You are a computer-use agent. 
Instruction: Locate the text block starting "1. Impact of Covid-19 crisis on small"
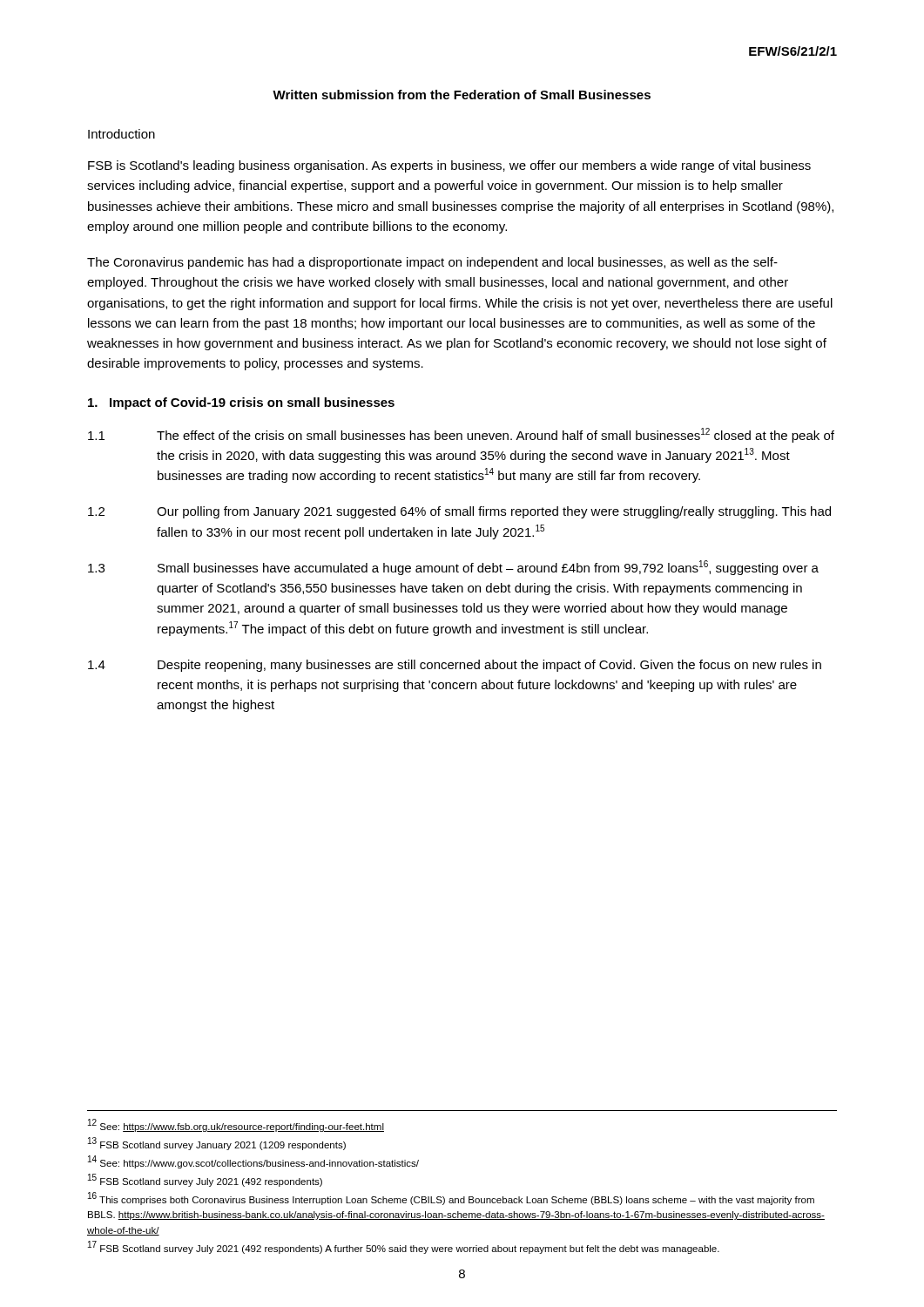(241, 402)
